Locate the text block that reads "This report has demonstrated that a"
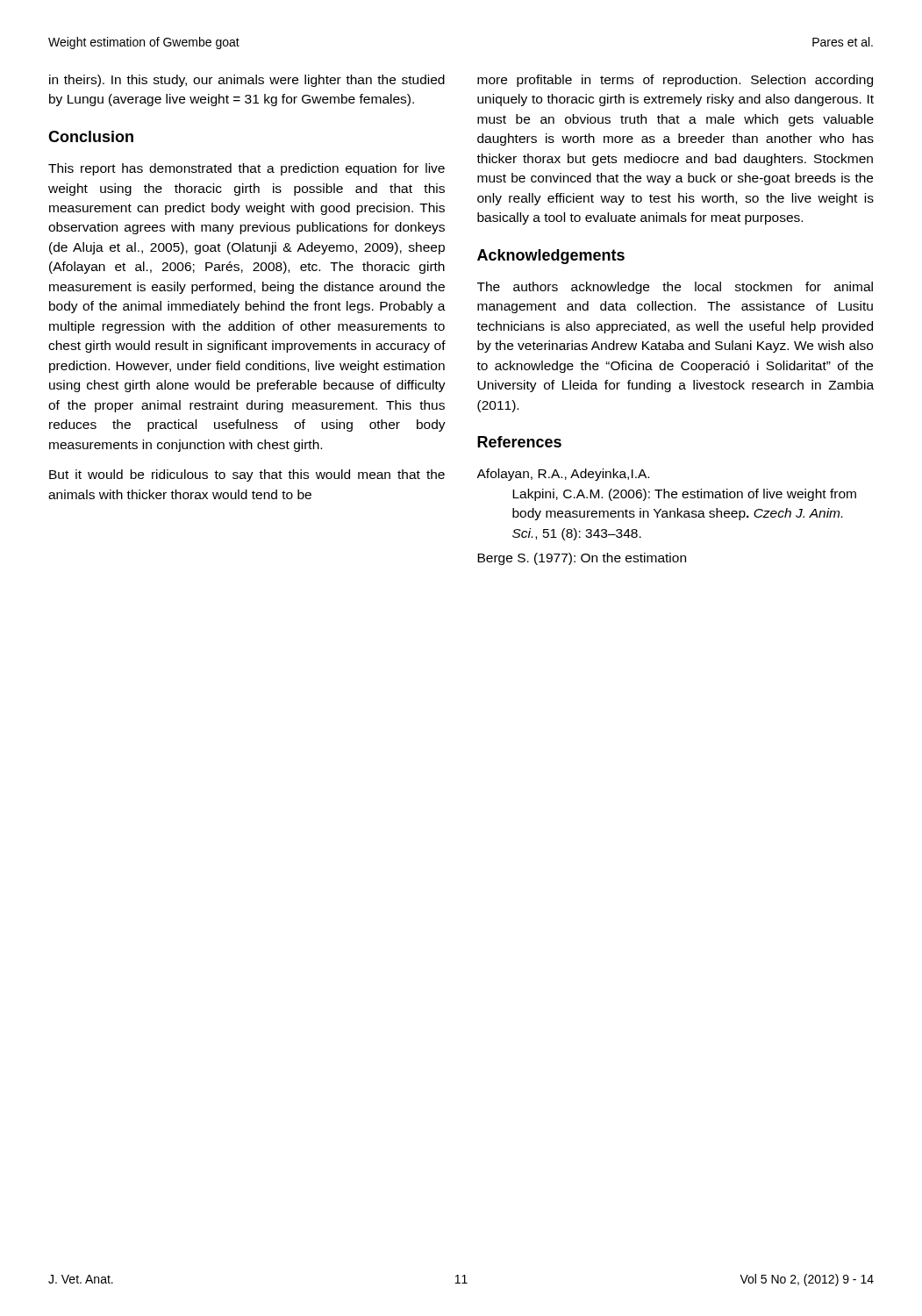The image size is (922, 1316). tap(247, 307)
